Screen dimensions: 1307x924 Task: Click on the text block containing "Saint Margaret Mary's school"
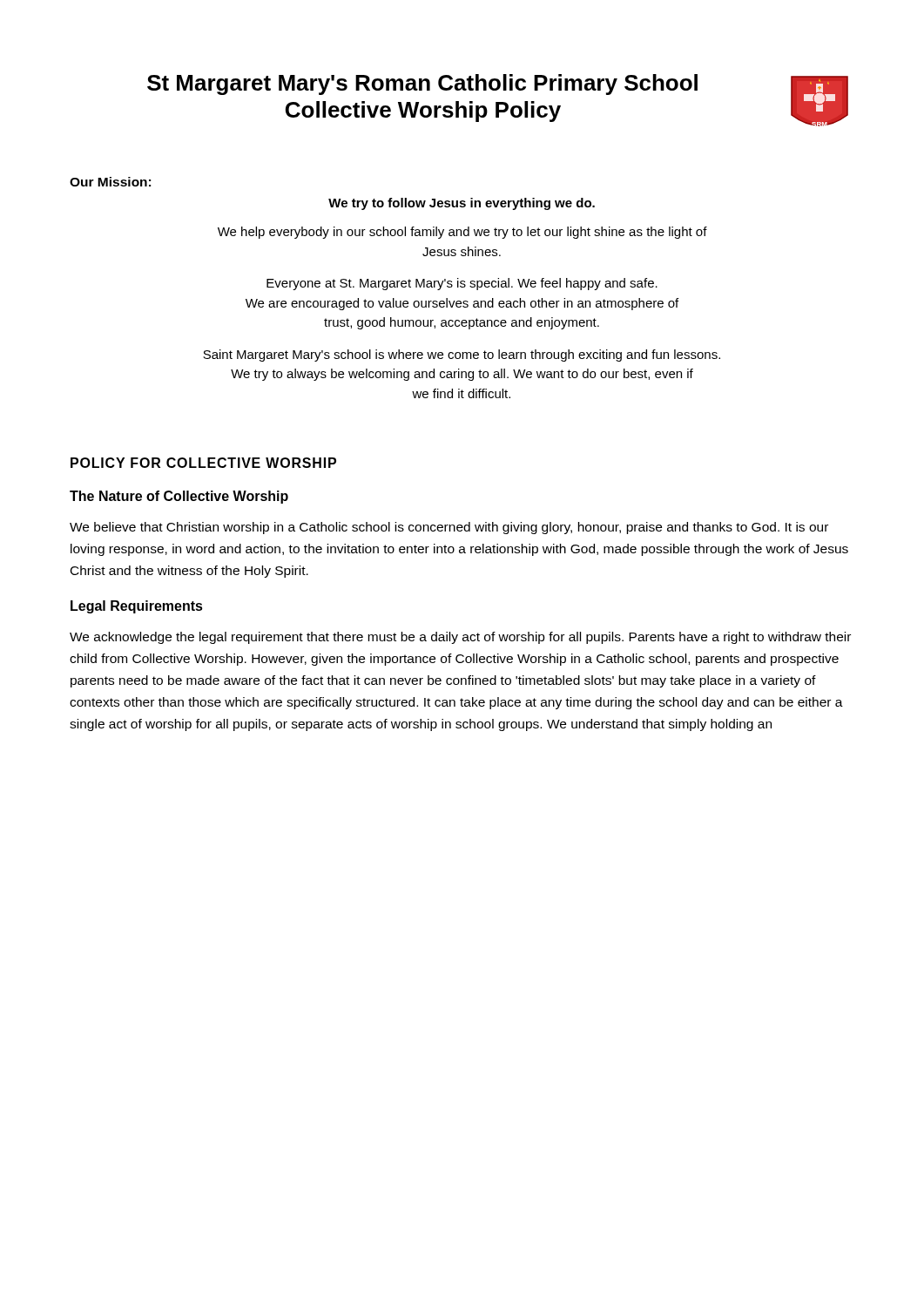(x=462, y=373)
